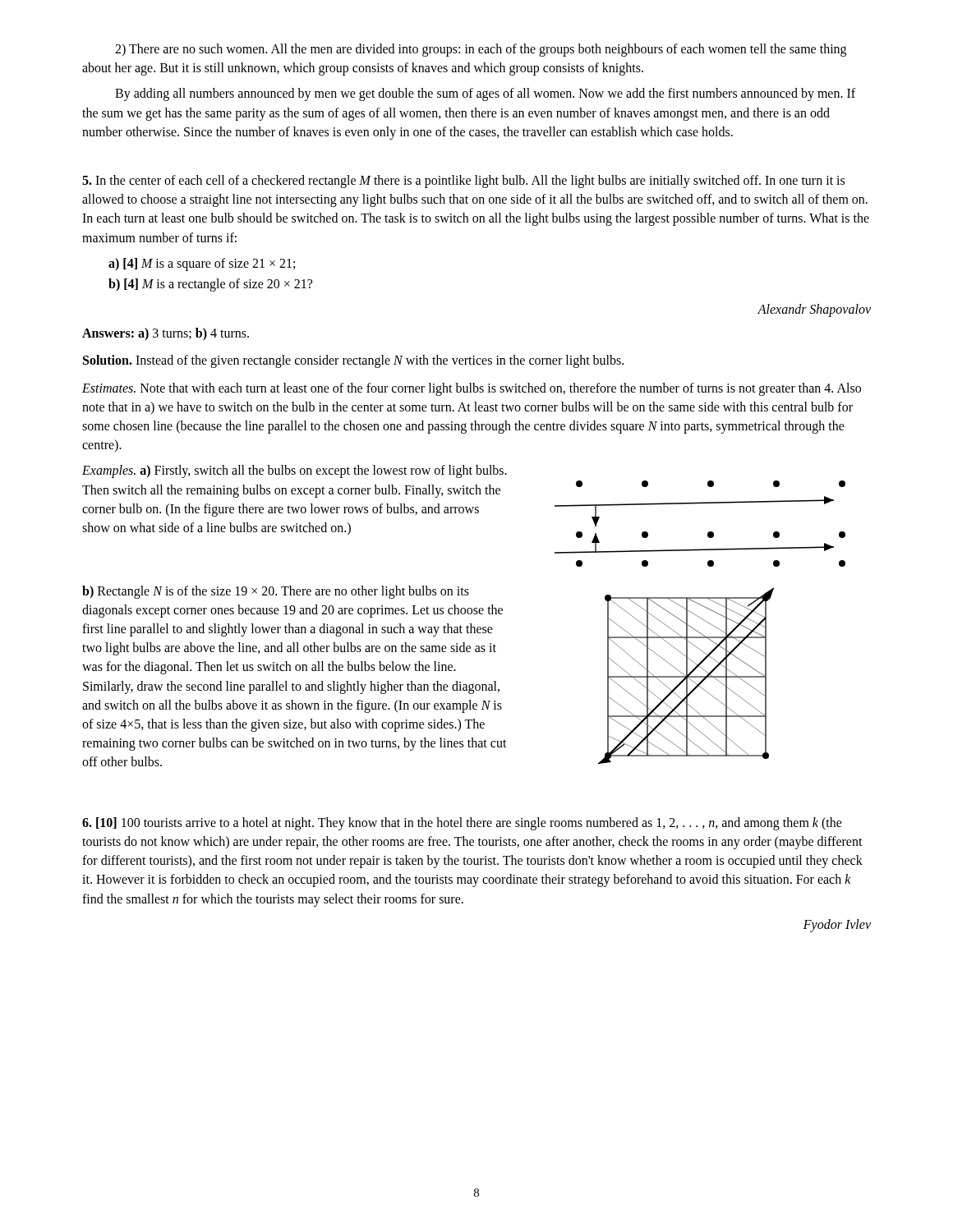Click on the passage starting "2) There are no such women. All the"
This screenshot has height=1232, width=953.
pyautogui.click(x=476, y=58)
